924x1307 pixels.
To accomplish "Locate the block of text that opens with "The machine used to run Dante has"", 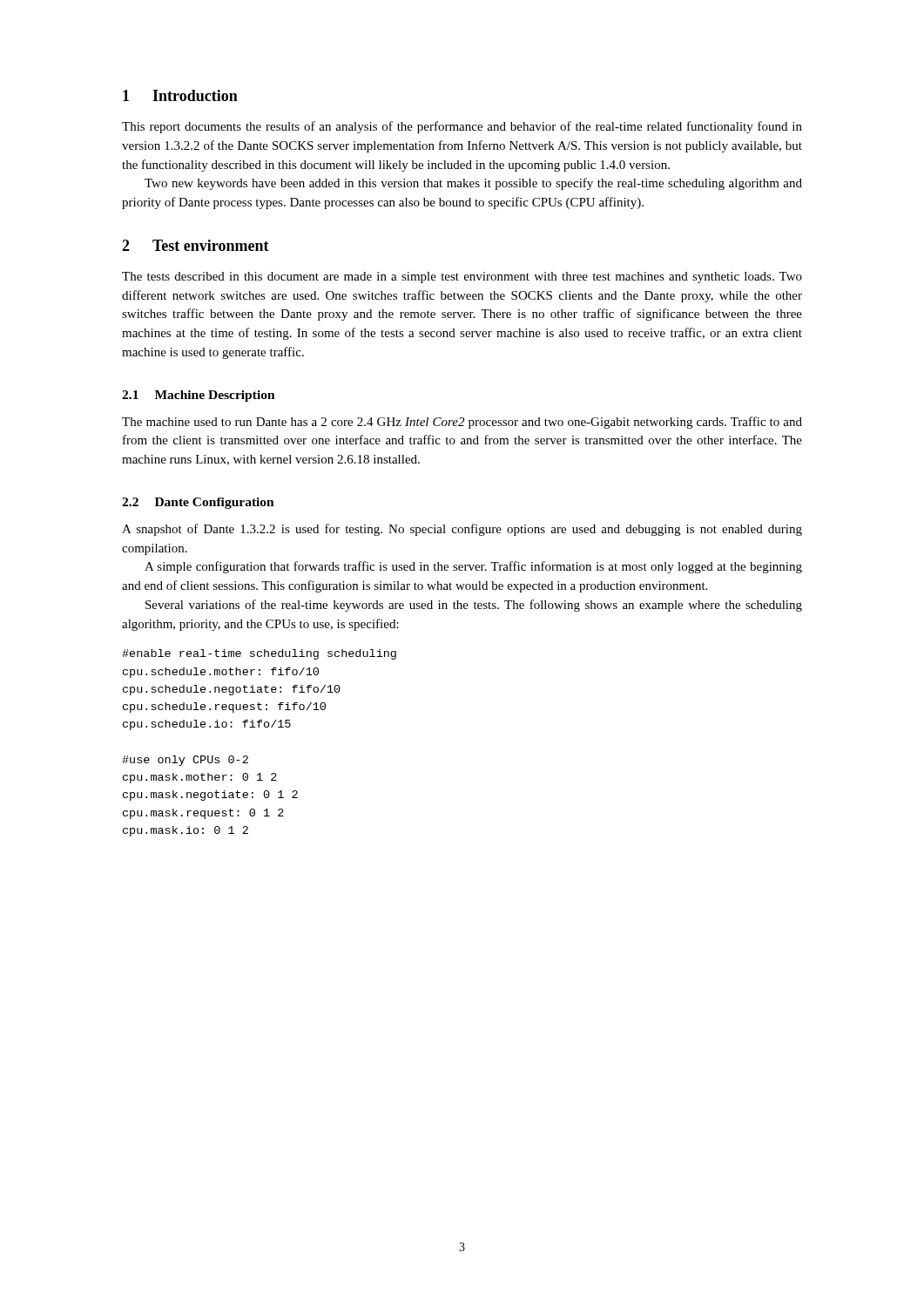I will coord(462,441).
